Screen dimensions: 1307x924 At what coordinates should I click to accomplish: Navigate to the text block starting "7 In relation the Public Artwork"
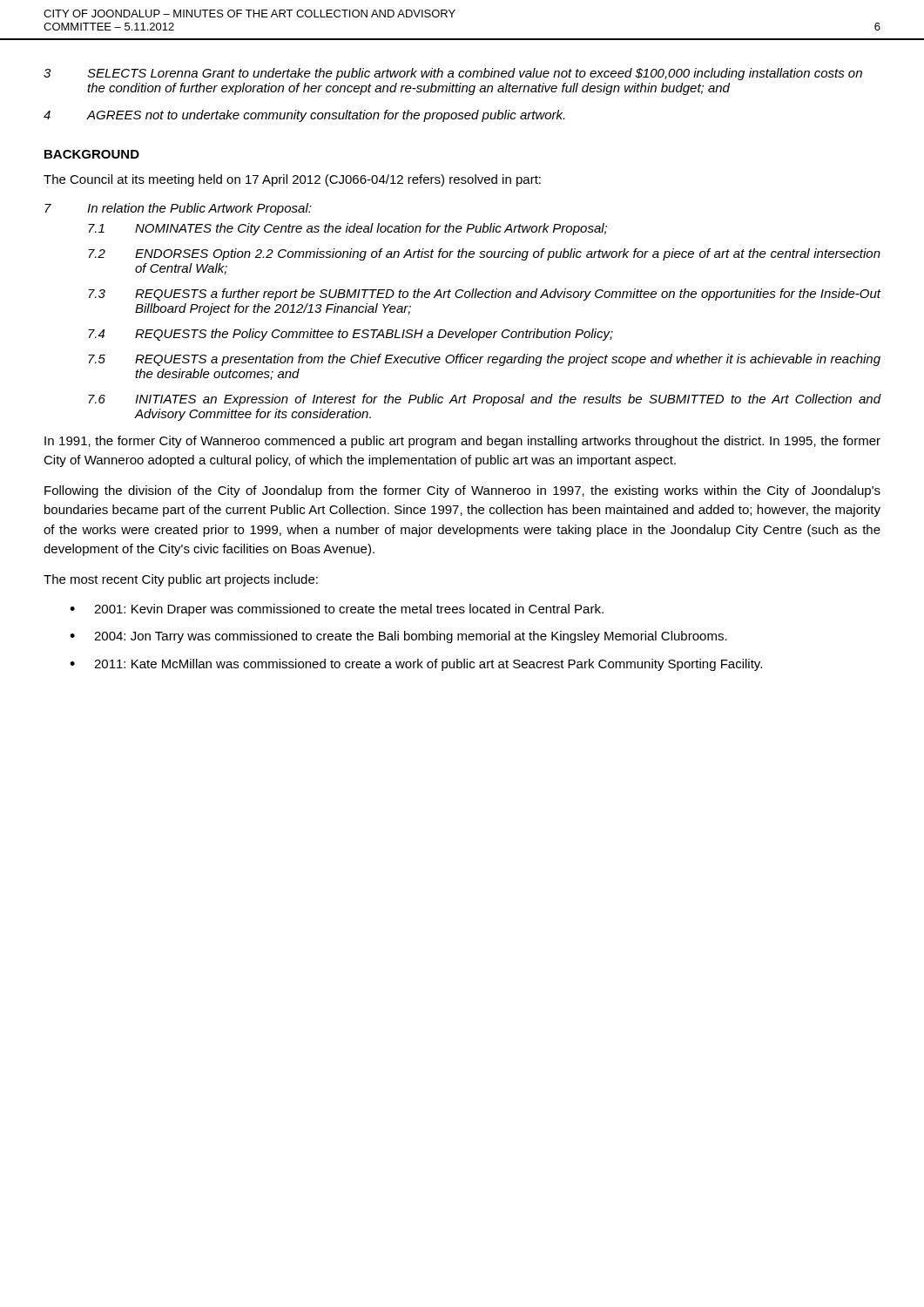tap(178, 209)
